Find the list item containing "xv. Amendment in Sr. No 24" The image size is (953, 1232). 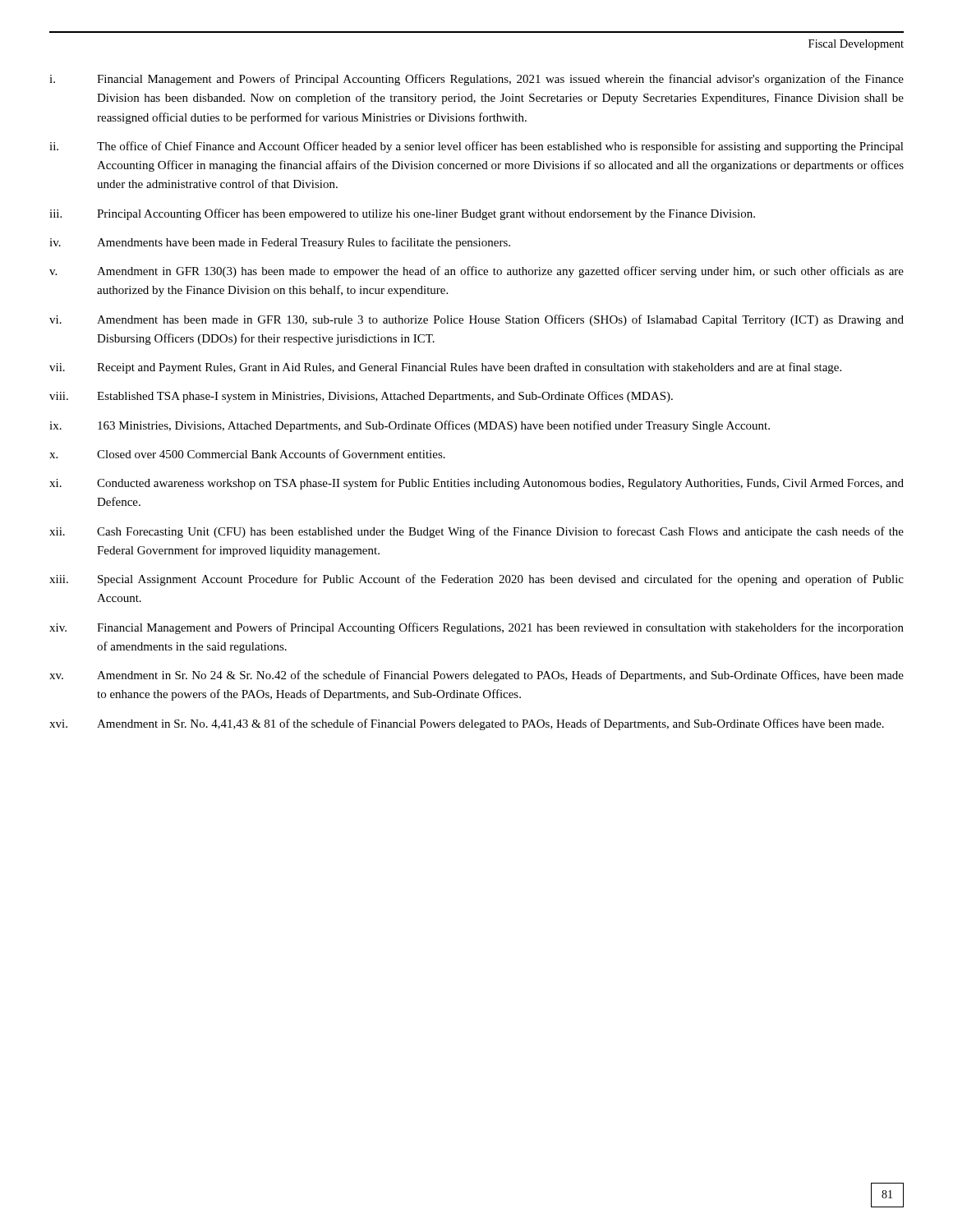click(476, 685)
